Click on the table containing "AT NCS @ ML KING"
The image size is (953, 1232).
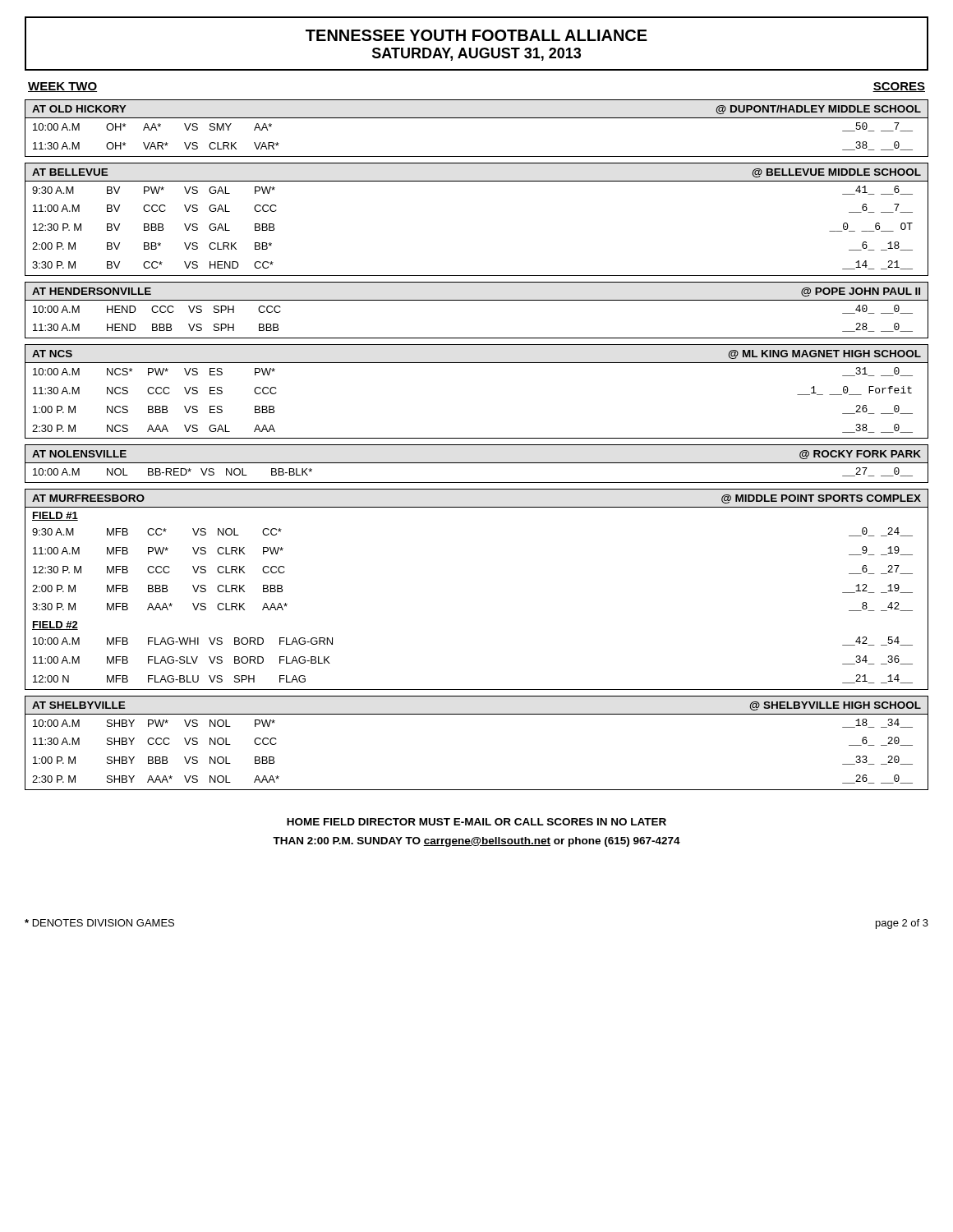coord(476,392)
